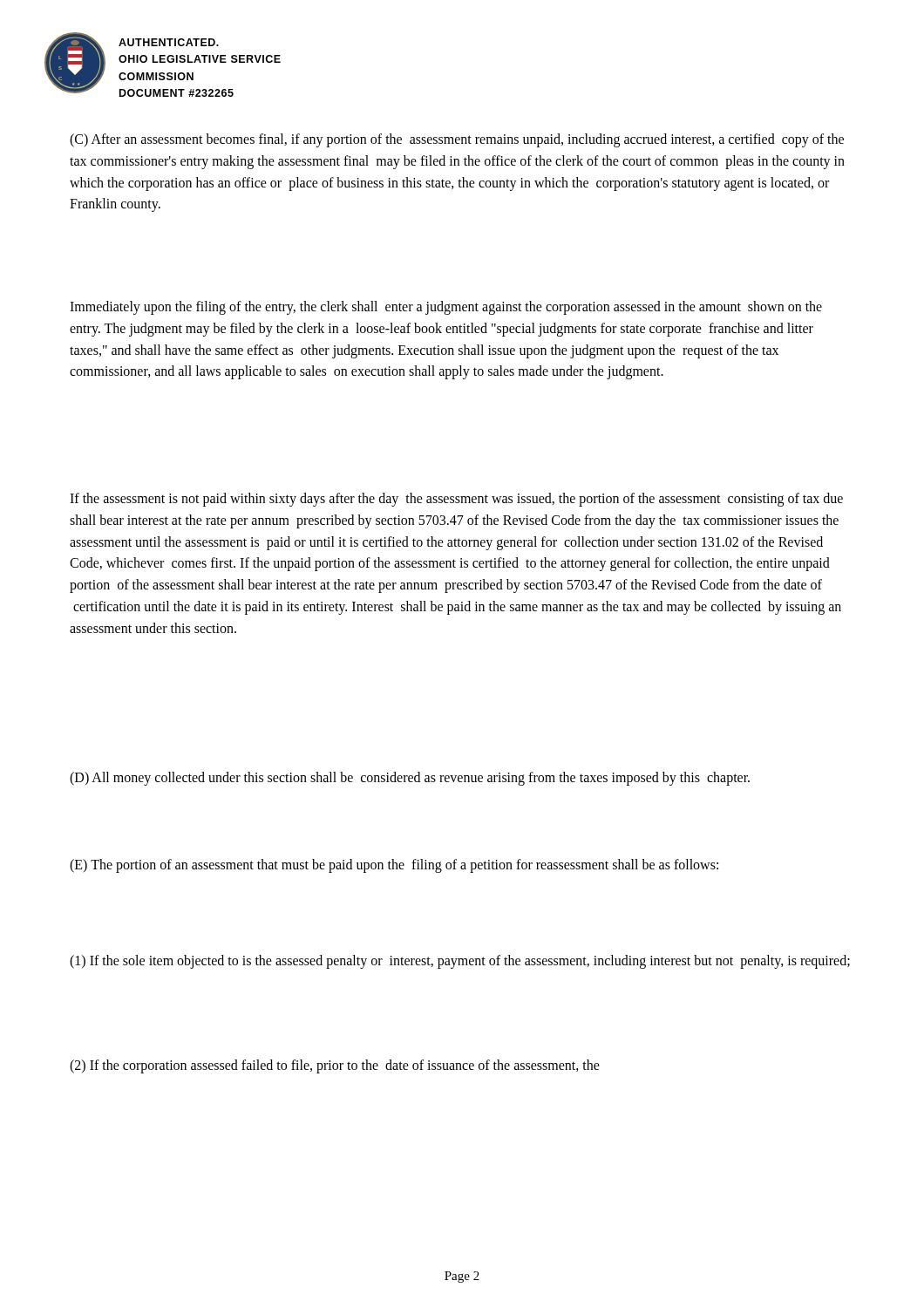Select the region starting "(D) All money collected under this"
924x1308 pixels.
(x=410, y=777)
